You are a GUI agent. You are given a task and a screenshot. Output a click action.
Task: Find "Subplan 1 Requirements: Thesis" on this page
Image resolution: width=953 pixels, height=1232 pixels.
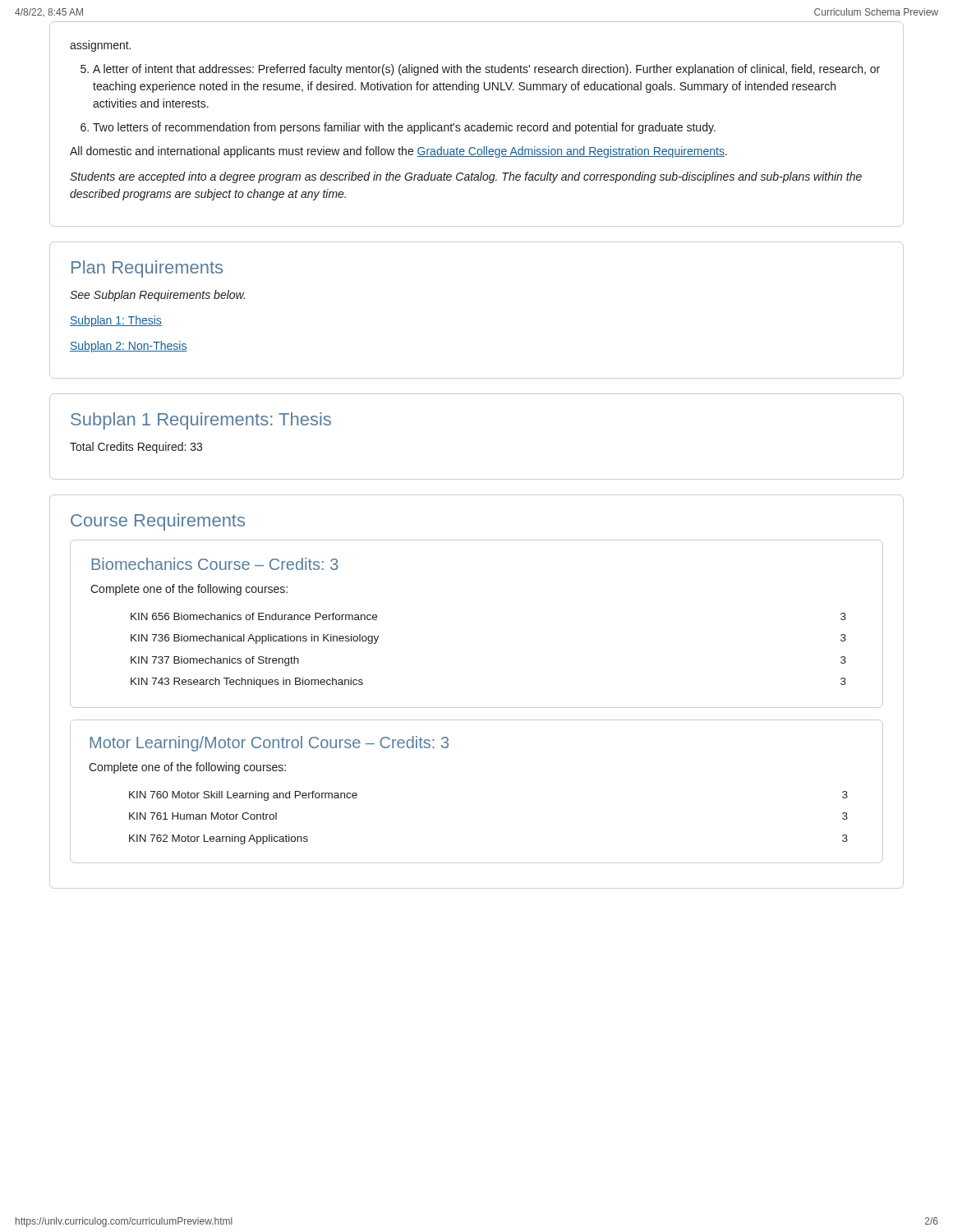tap(201, 419)
